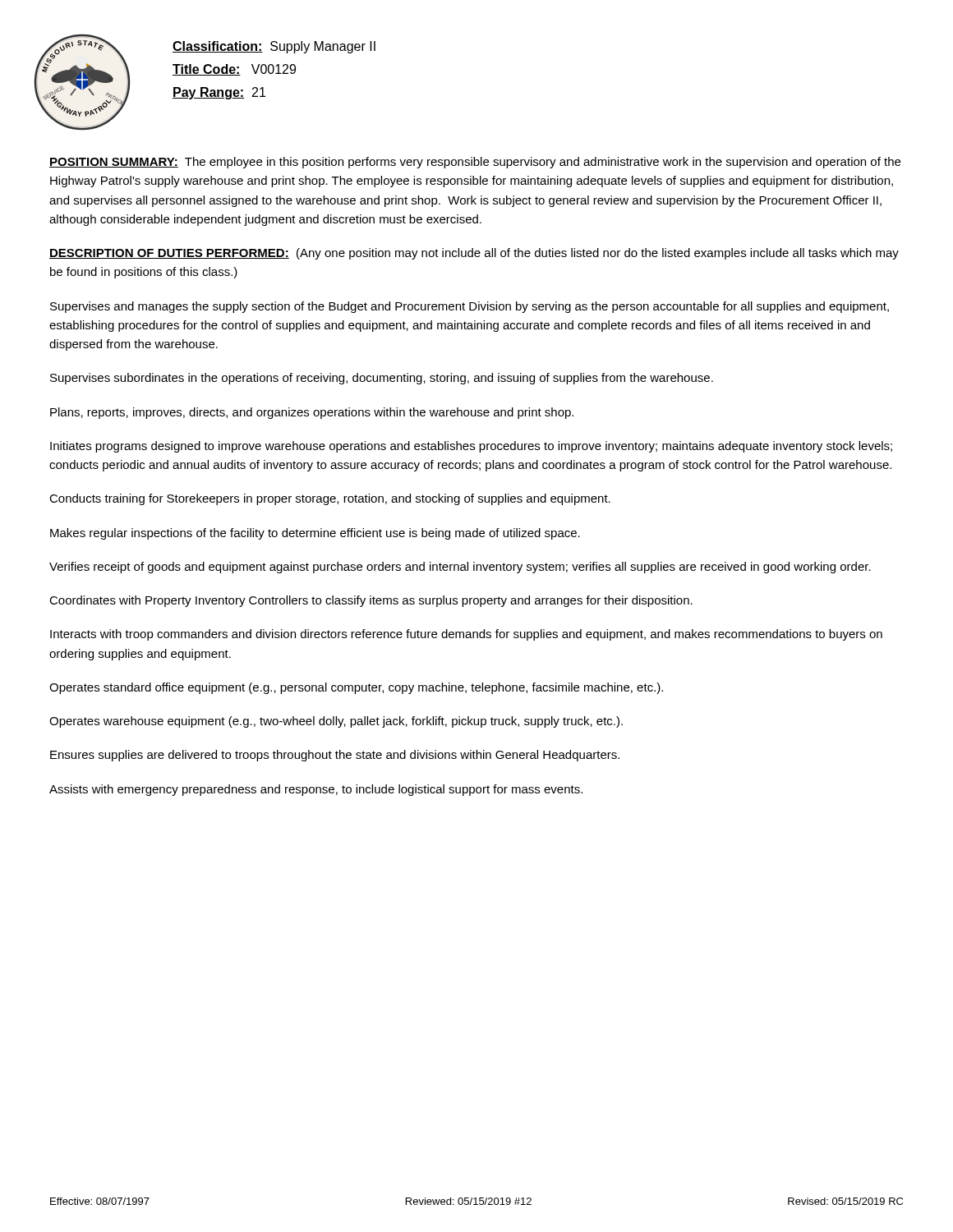The width and height of the screenshot is (953, 1232).
Task: Locate the region starting "POSITION SUMMARY: The employee in this position"
Action: coord(475,190)
